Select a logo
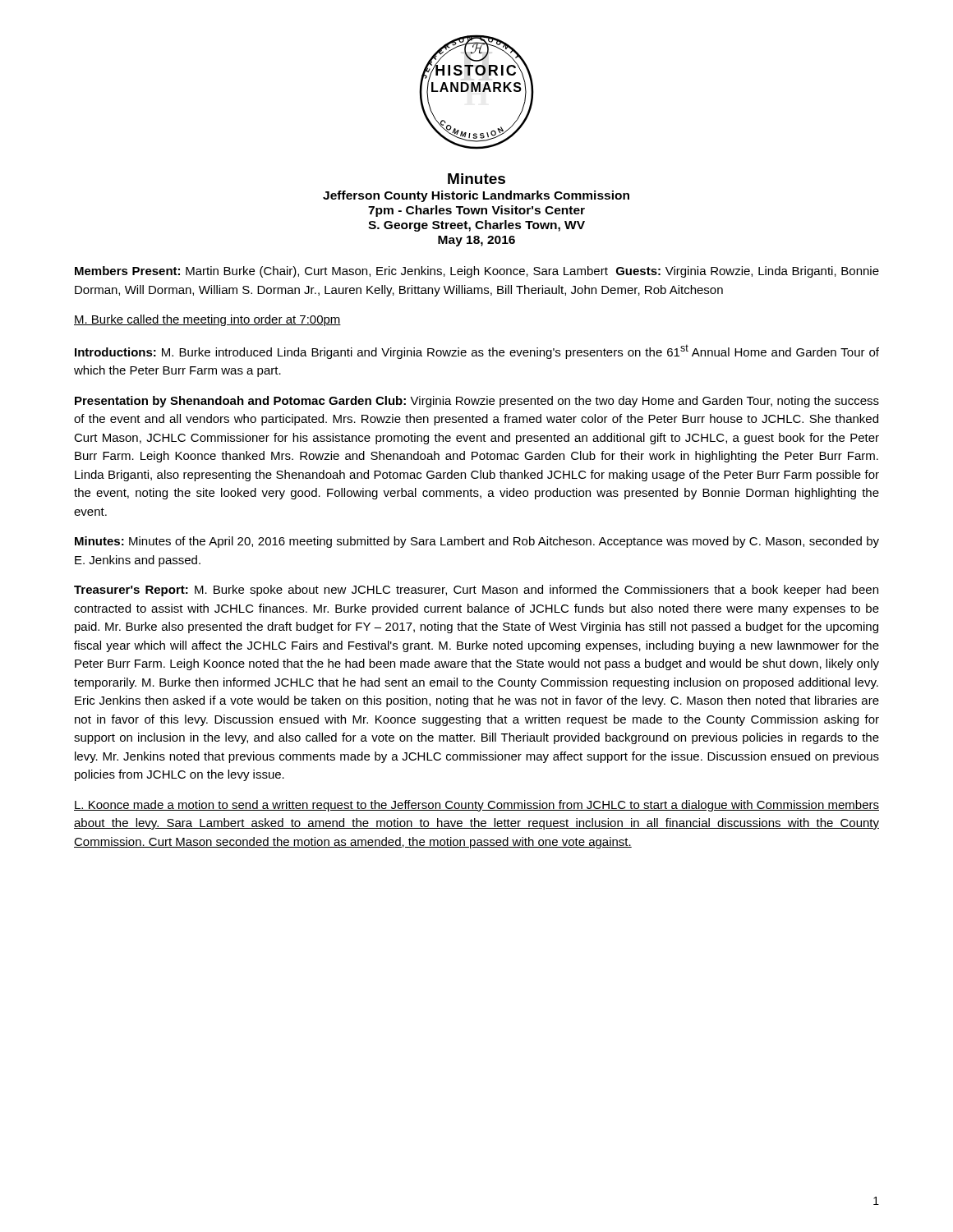Image resolution: width=953 pixels, height=1232 pixels. point(476,100)
